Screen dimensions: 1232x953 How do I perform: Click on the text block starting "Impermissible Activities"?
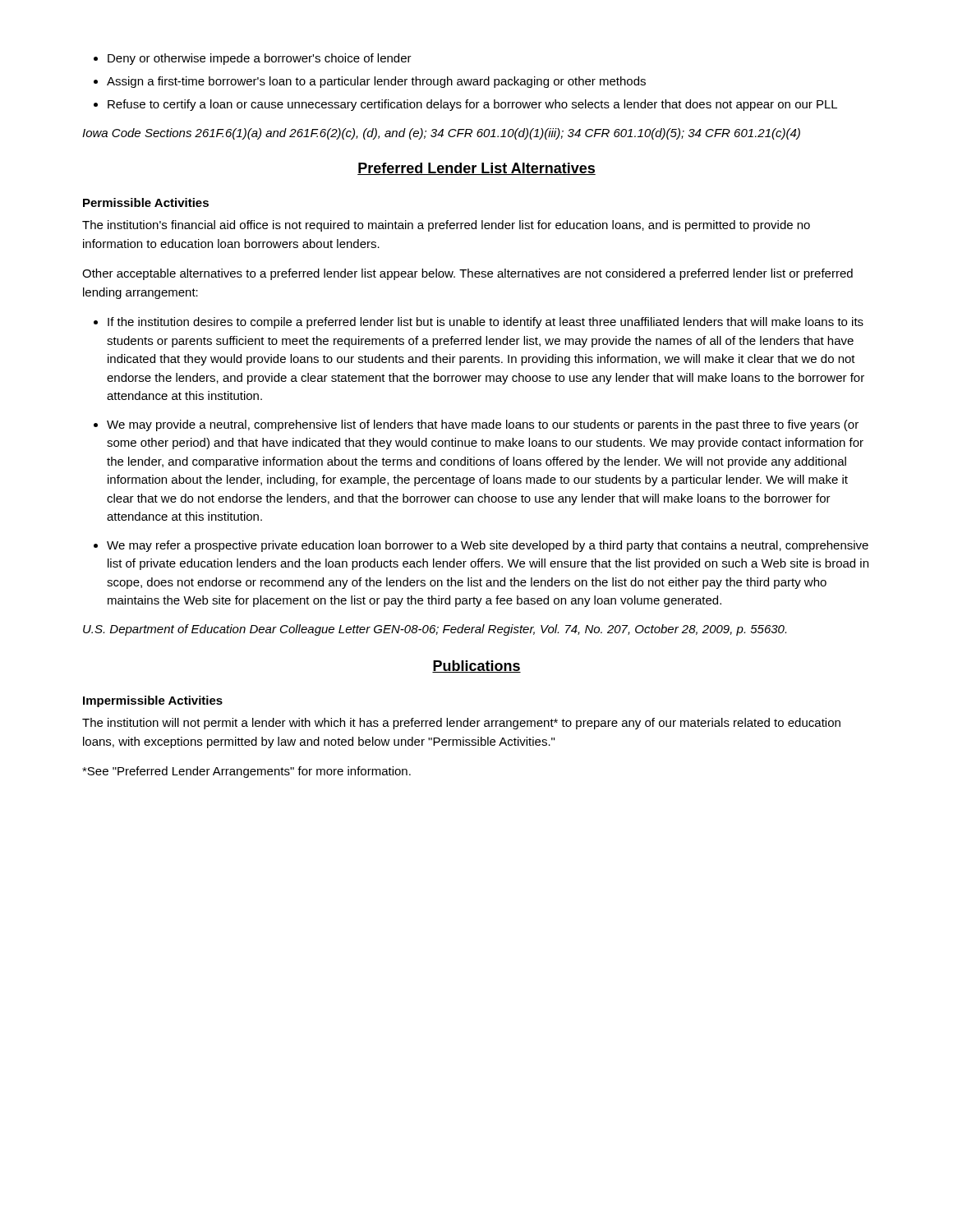152,700
